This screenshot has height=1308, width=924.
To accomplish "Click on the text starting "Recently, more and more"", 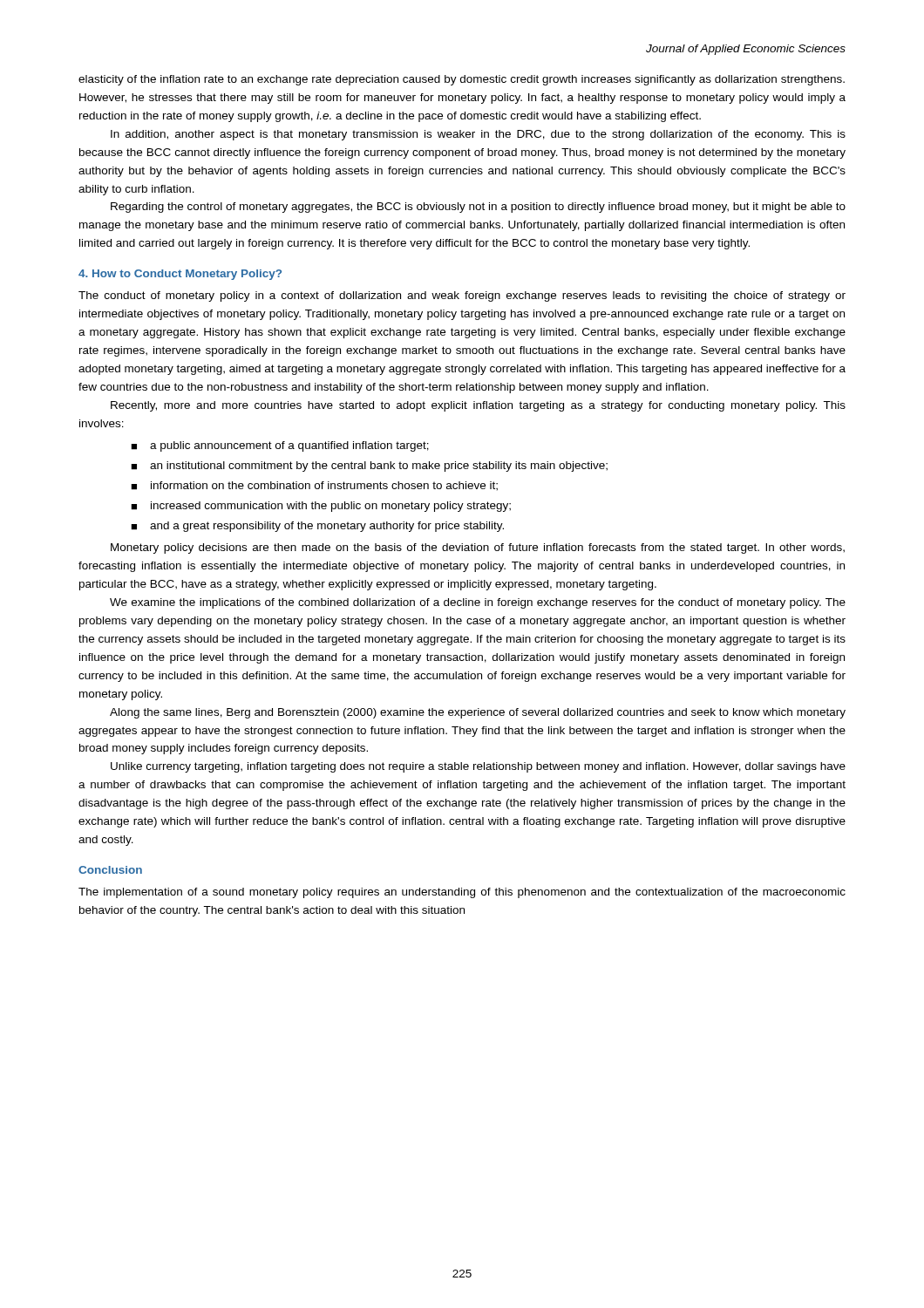I will 462,415.
